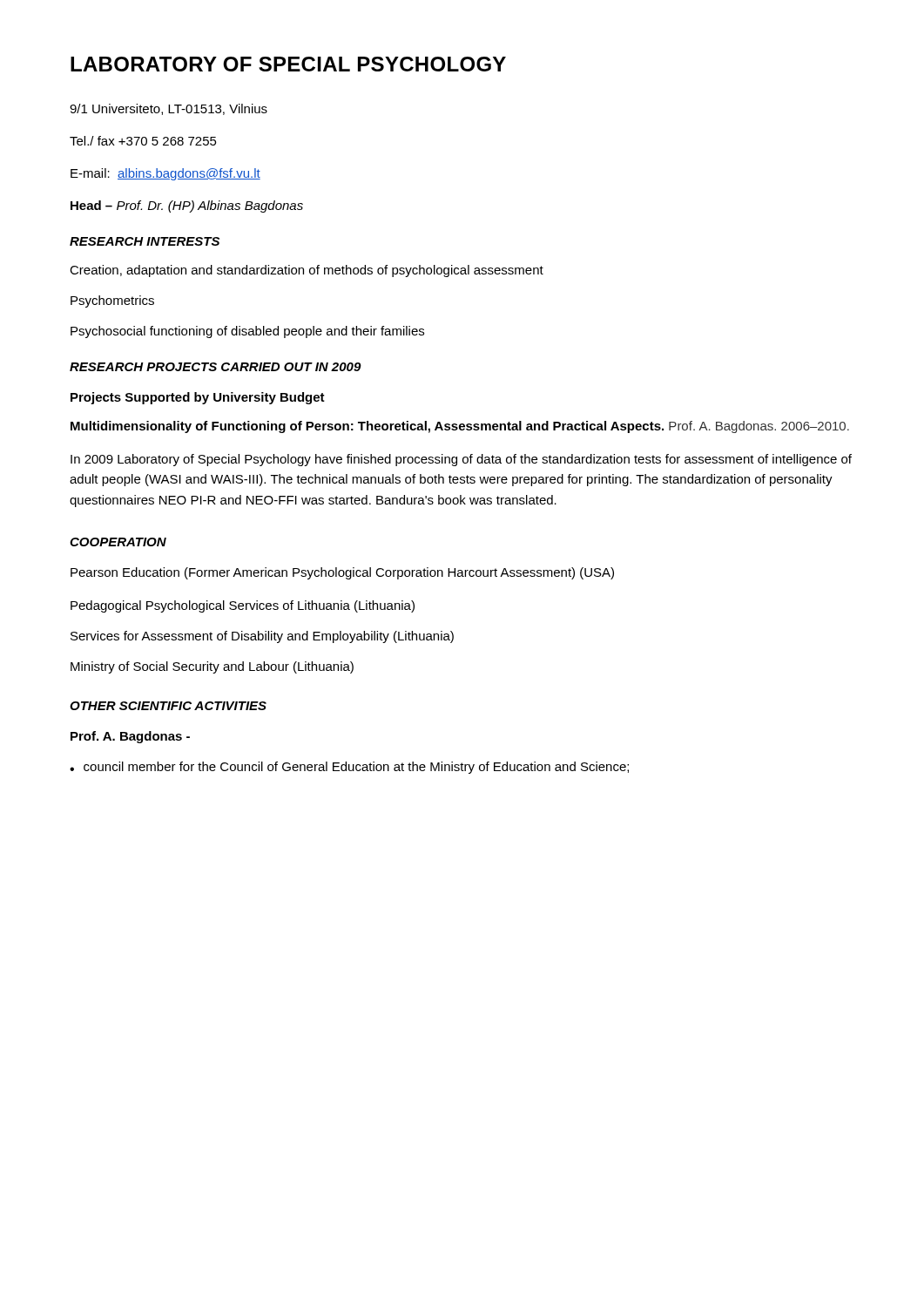Image resolution: width=924 pixels, height=1307 pixels.
Task: Navigate to the region starting "Multidimensionality of Functioning of Person: Theoretical, Assessmental and"
Action: coord(460,426)
